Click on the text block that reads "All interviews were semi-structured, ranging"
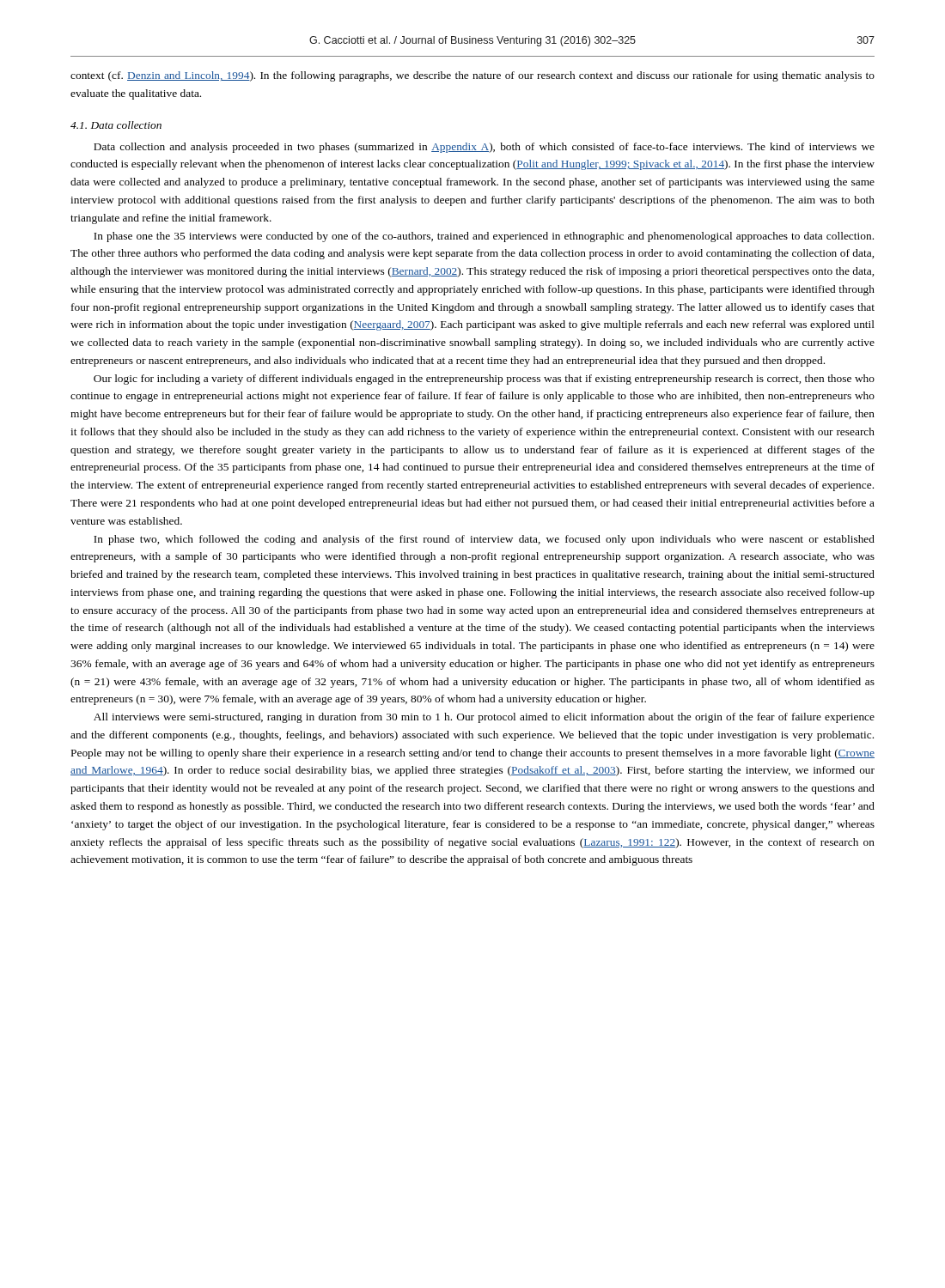Image resolution: width=945 pixels, height=1288 pixels. (x=472, y=789)
